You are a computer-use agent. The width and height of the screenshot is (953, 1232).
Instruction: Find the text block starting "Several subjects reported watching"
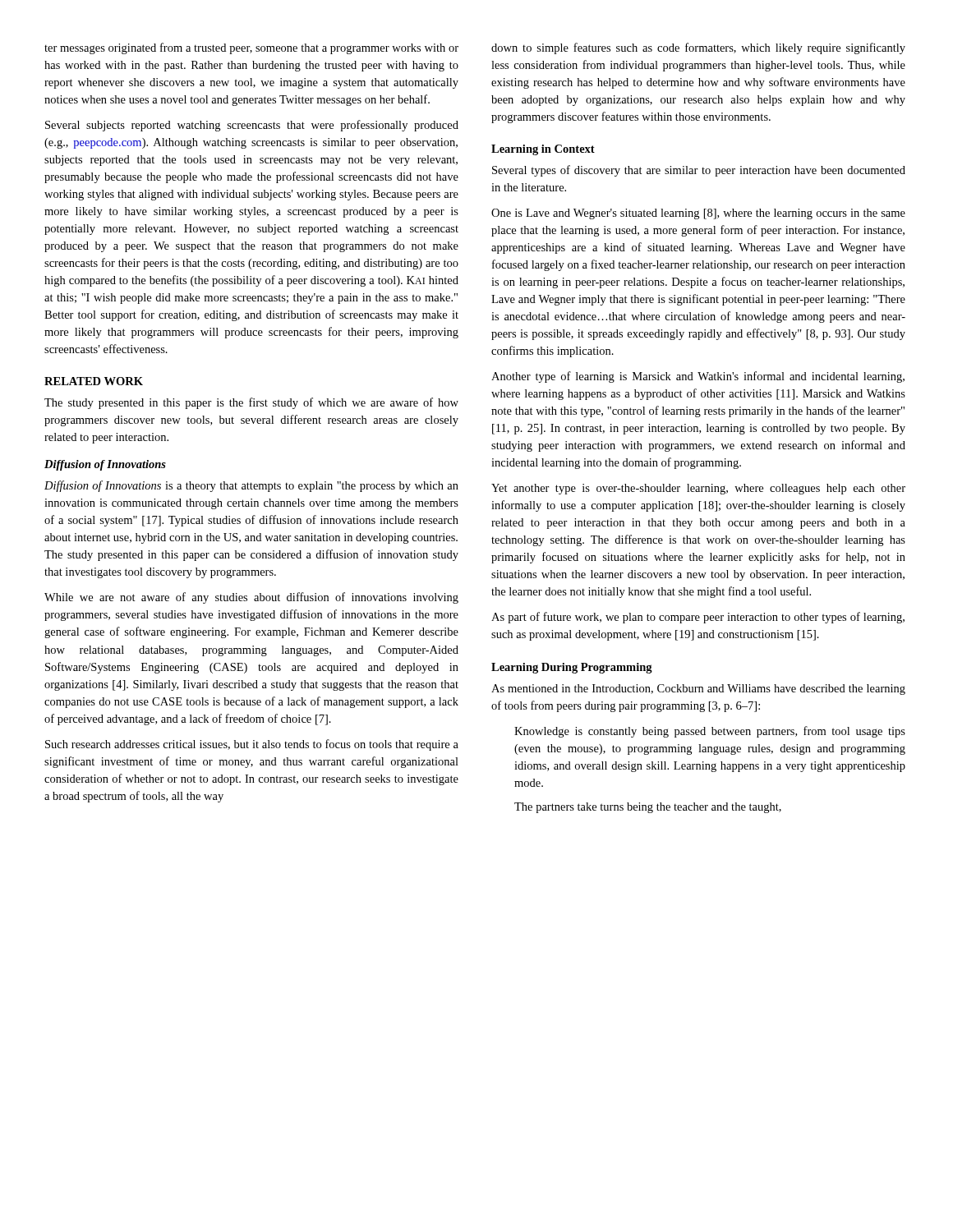pyautogui.click(x=251, y=238)
